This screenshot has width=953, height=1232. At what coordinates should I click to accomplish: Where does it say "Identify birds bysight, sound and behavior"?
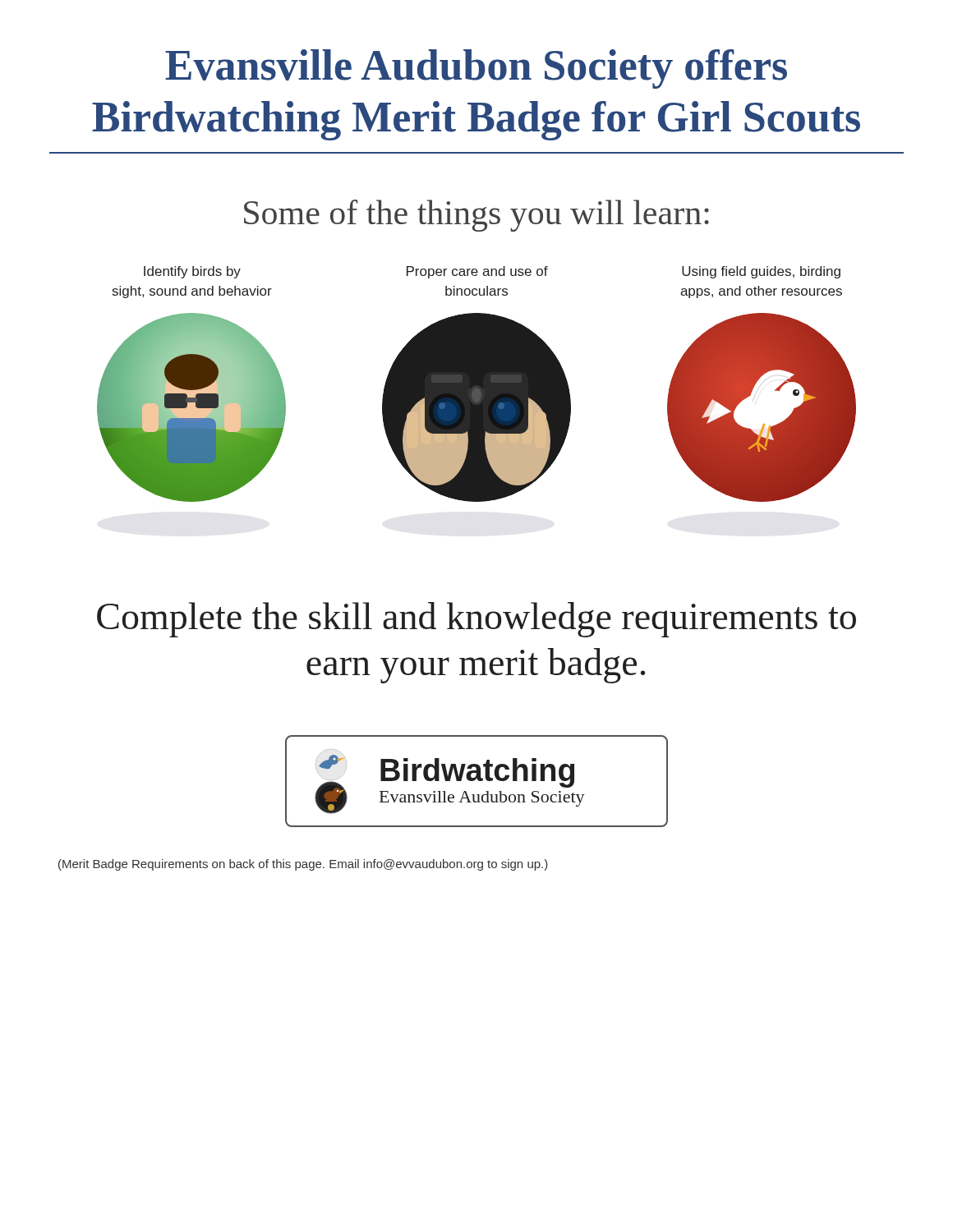click(x=192, y=281)
